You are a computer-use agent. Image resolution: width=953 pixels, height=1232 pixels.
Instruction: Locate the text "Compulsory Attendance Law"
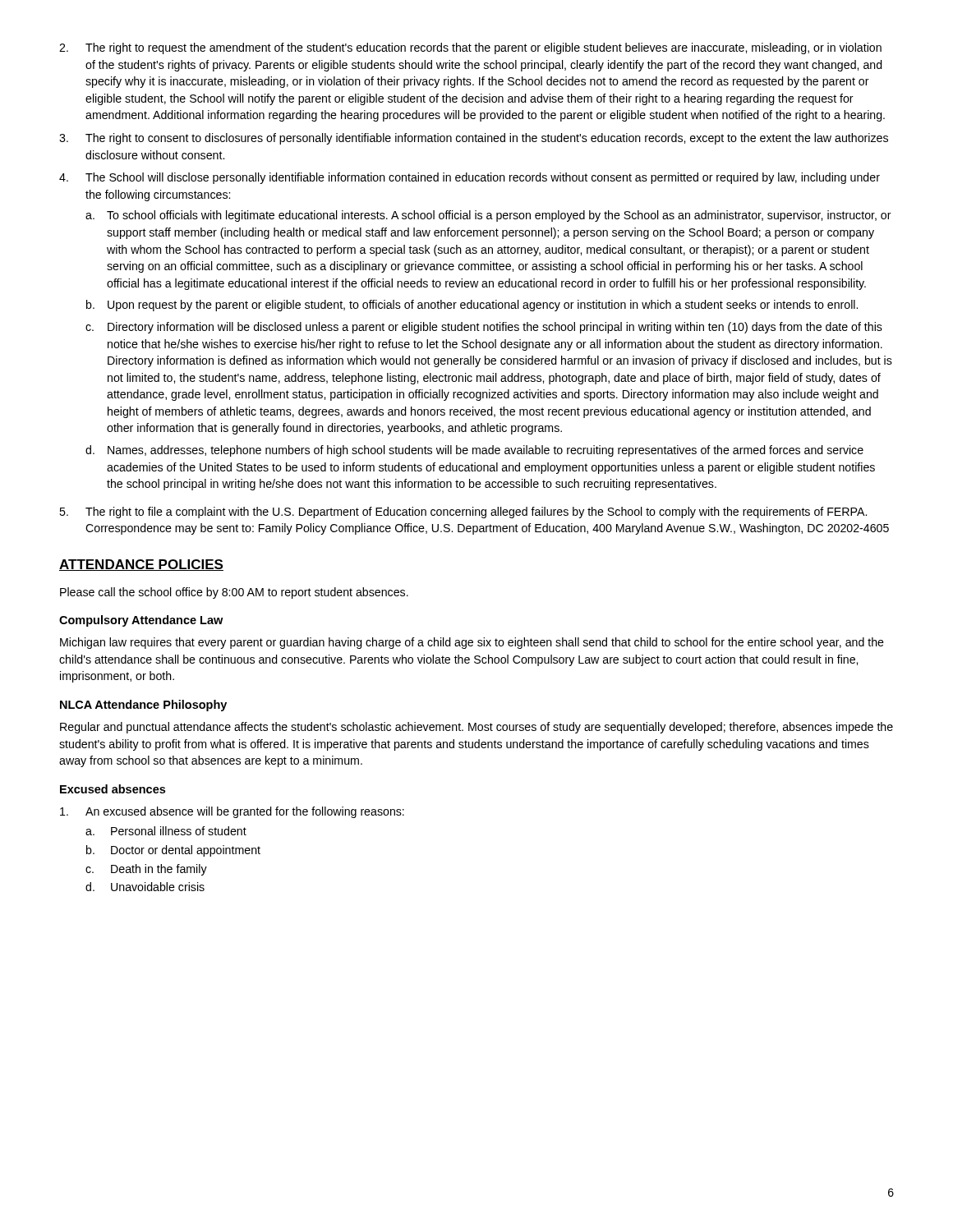click(141, 620)
